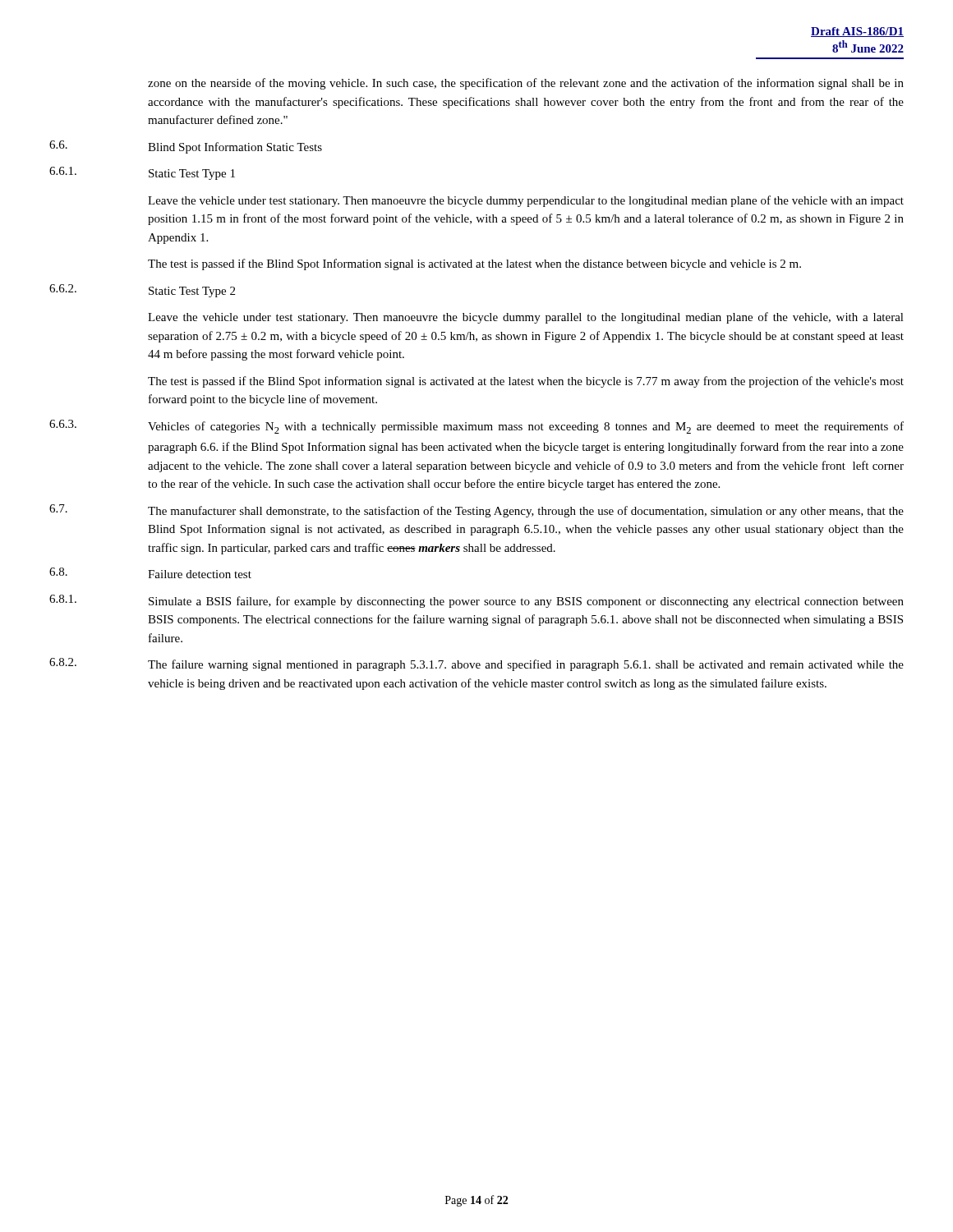This screenshot has height=1232, width=953.
Task: Navigate to the text block starting "6.8. Failure detection test"
Action: (x=150, y=573)
